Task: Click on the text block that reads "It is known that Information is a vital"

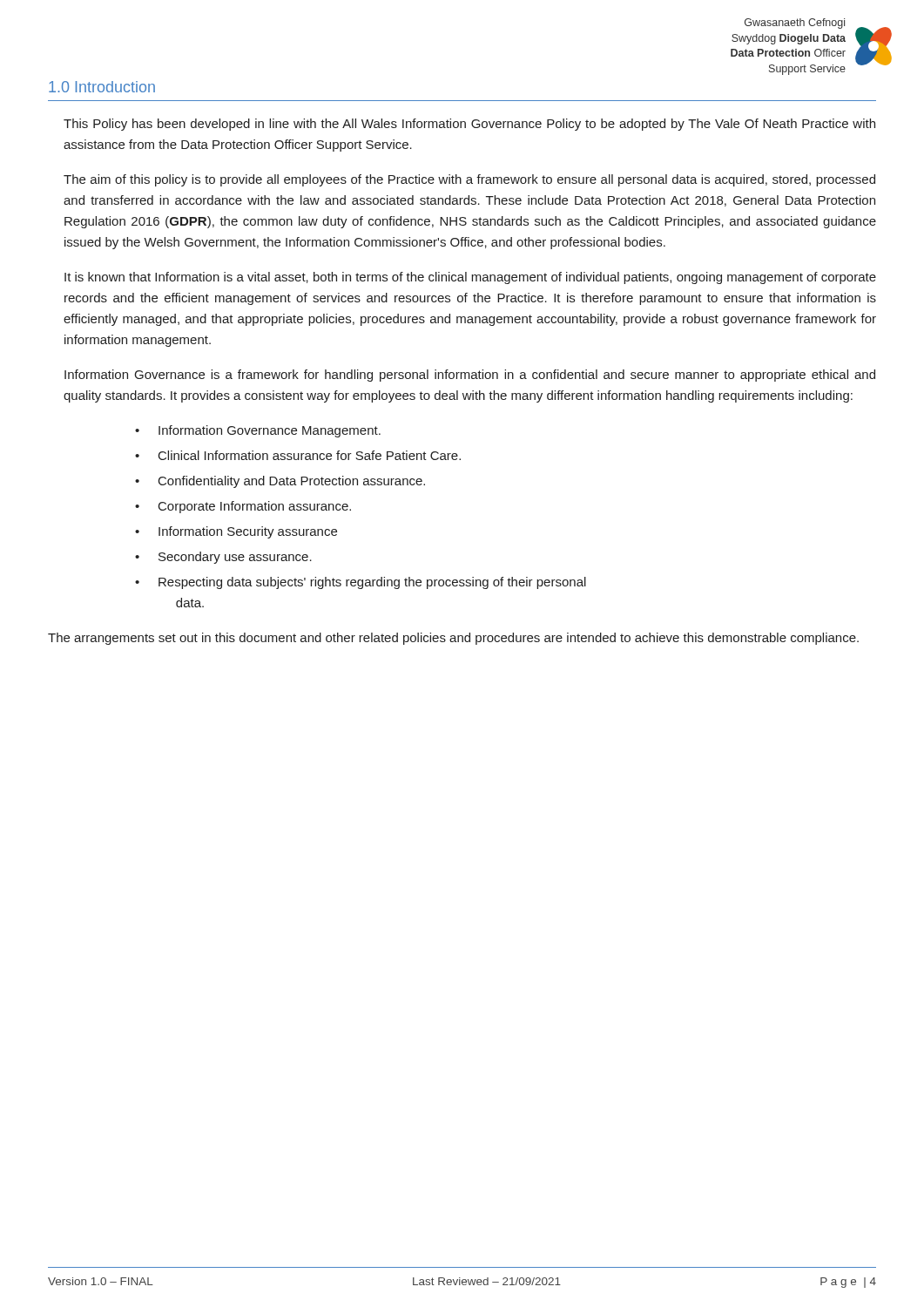Action: coord(470,308)
